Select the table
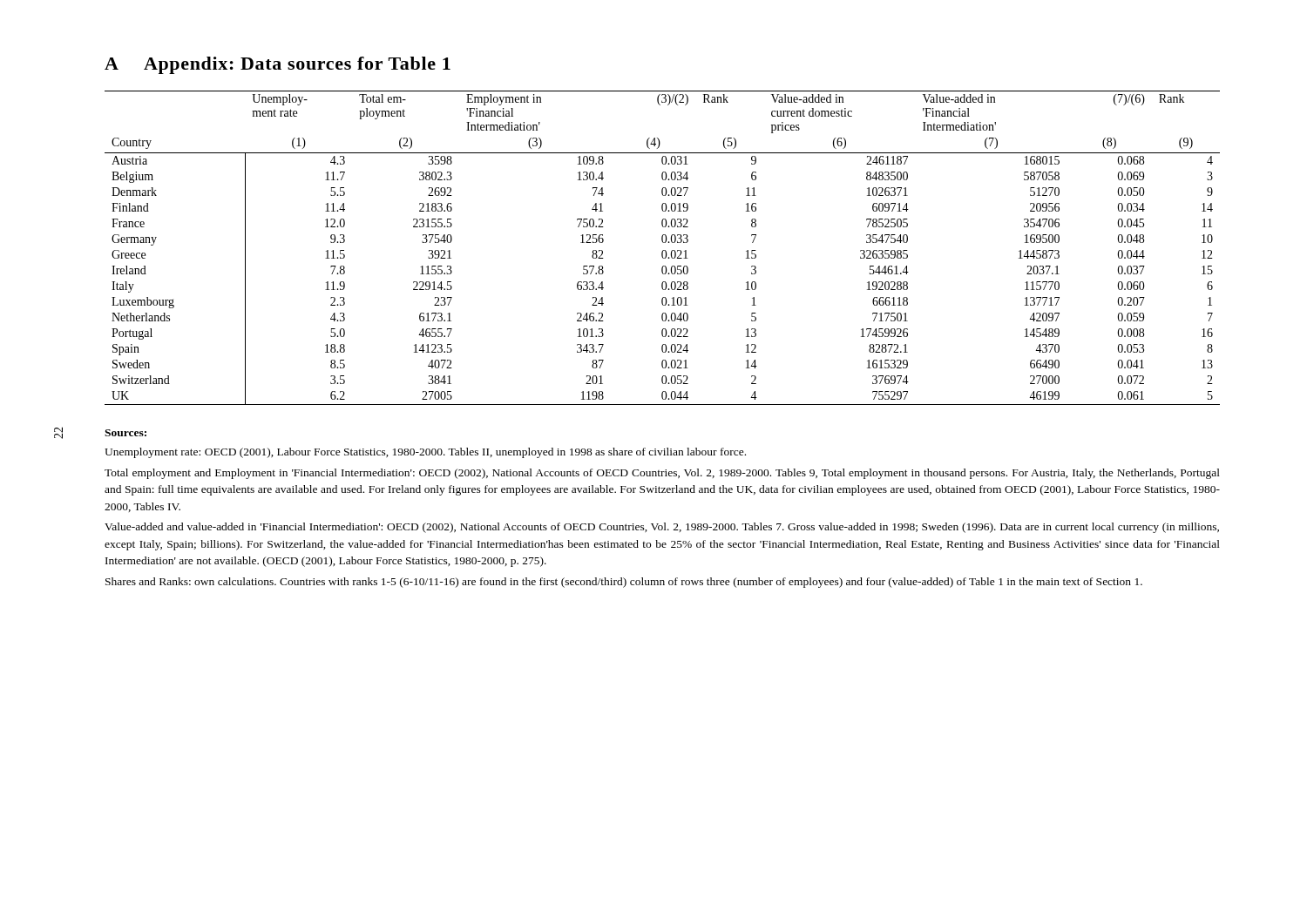Image resolution: width=1307 pixels, height=924 pixels. pyautogui.click(x=662, y=248)
